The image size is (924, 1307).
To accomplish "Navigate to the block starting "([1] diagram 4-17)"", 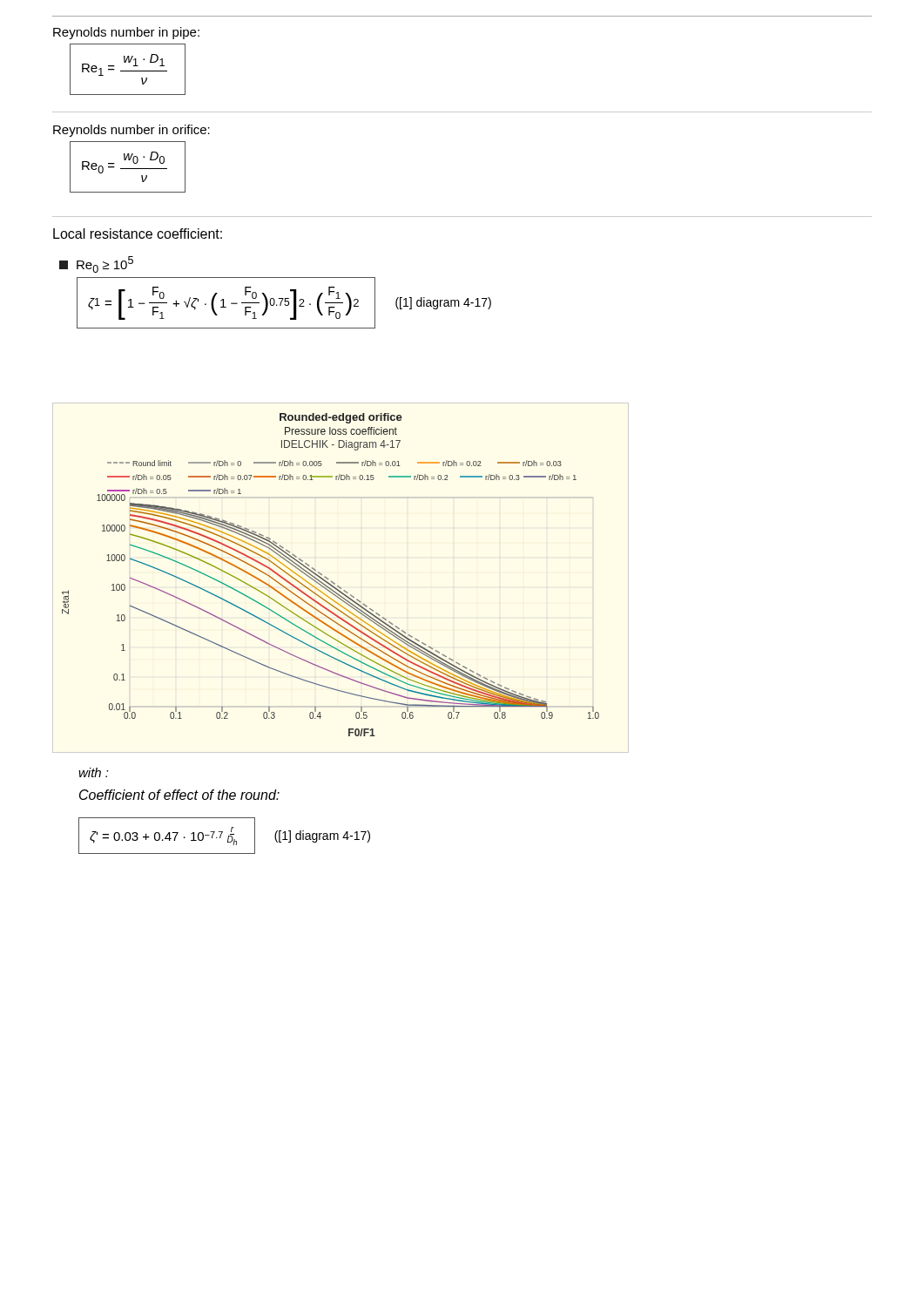I will [443, 303].
